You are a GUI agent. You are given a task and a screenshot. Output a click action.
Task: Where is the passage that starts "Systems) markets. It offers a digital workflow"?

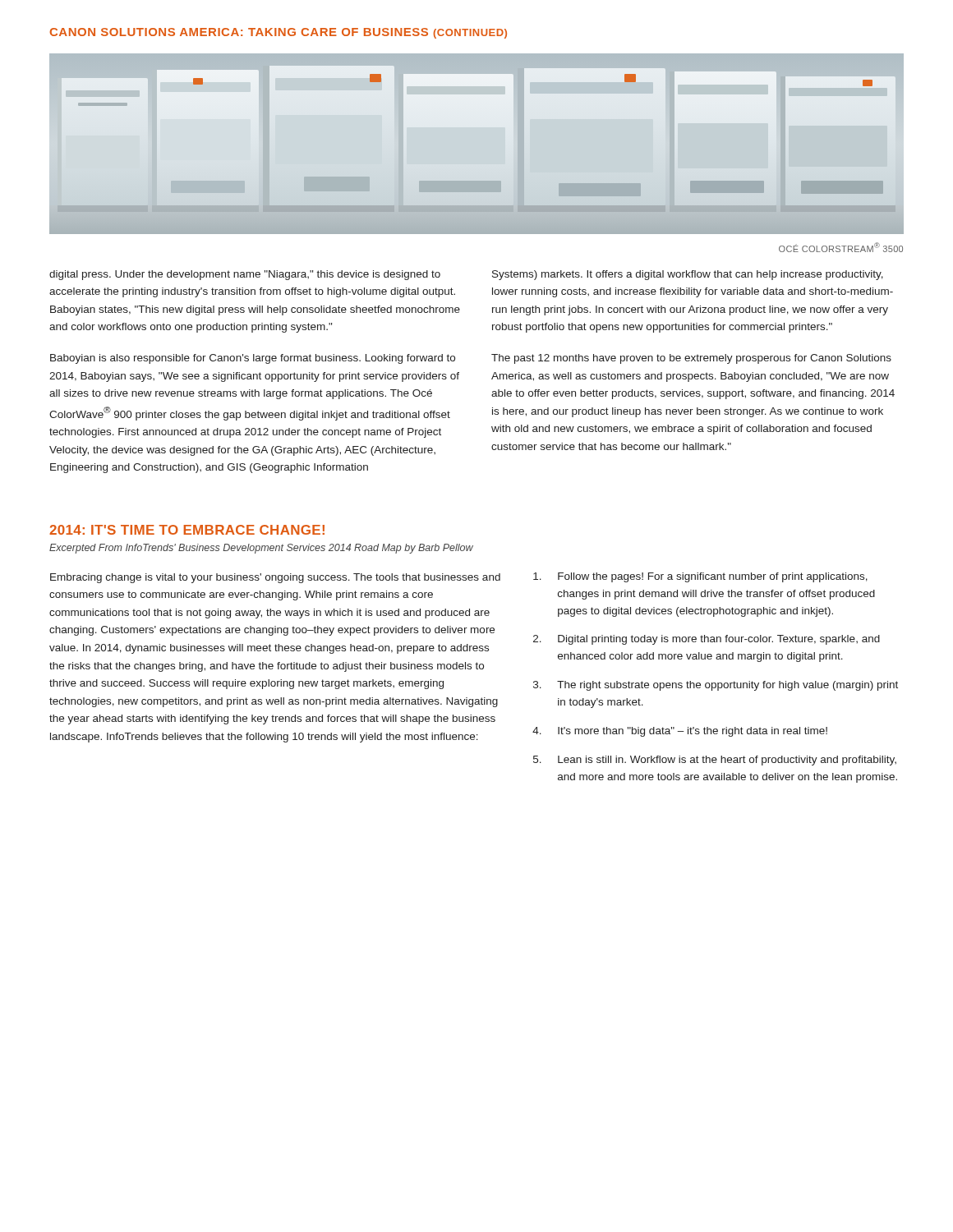pyautogui.click(x=692, y=300)
